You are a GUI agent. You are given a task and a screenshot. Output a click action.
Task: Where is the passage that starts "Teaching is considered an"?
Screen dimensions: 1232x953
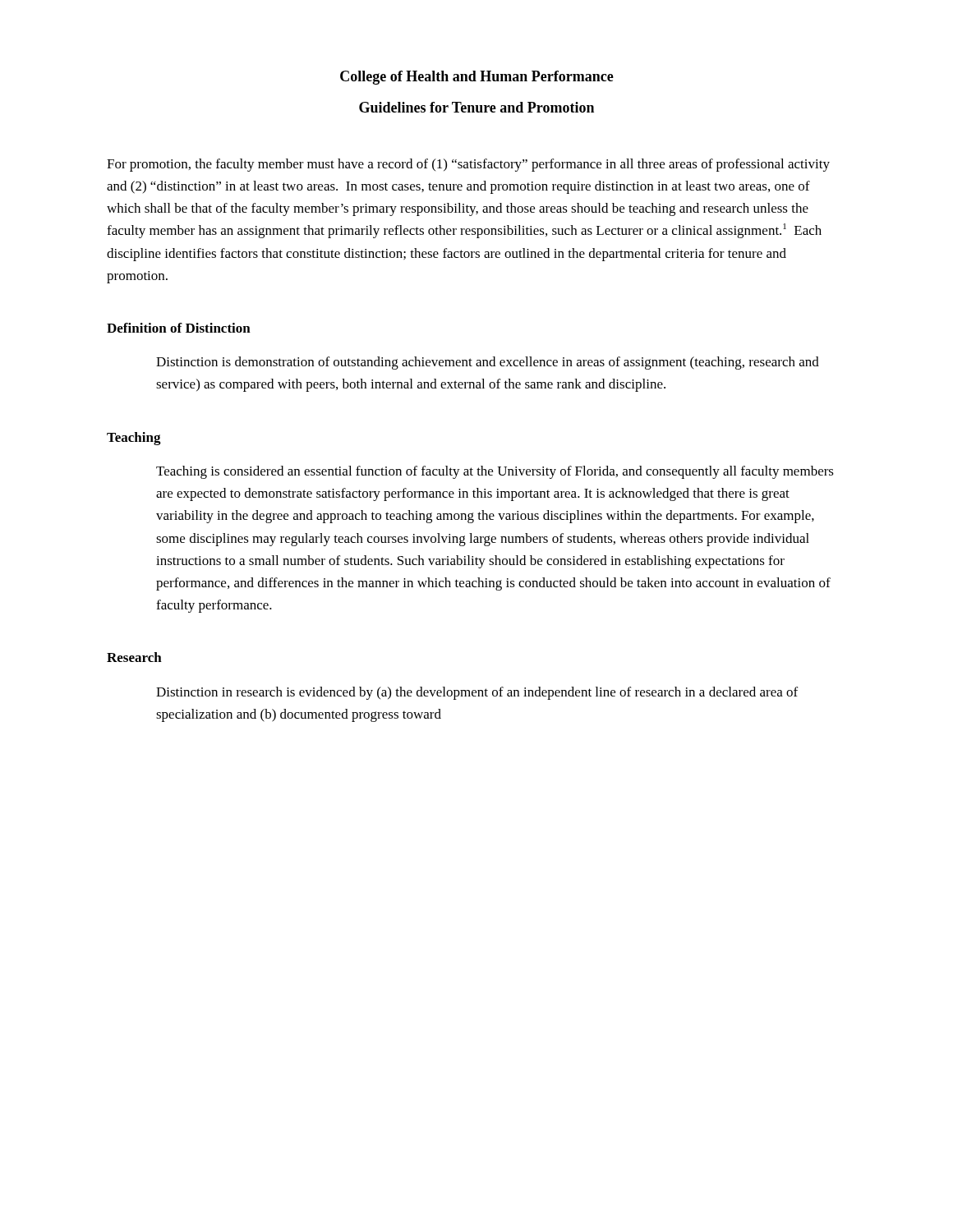pos(495,538)
